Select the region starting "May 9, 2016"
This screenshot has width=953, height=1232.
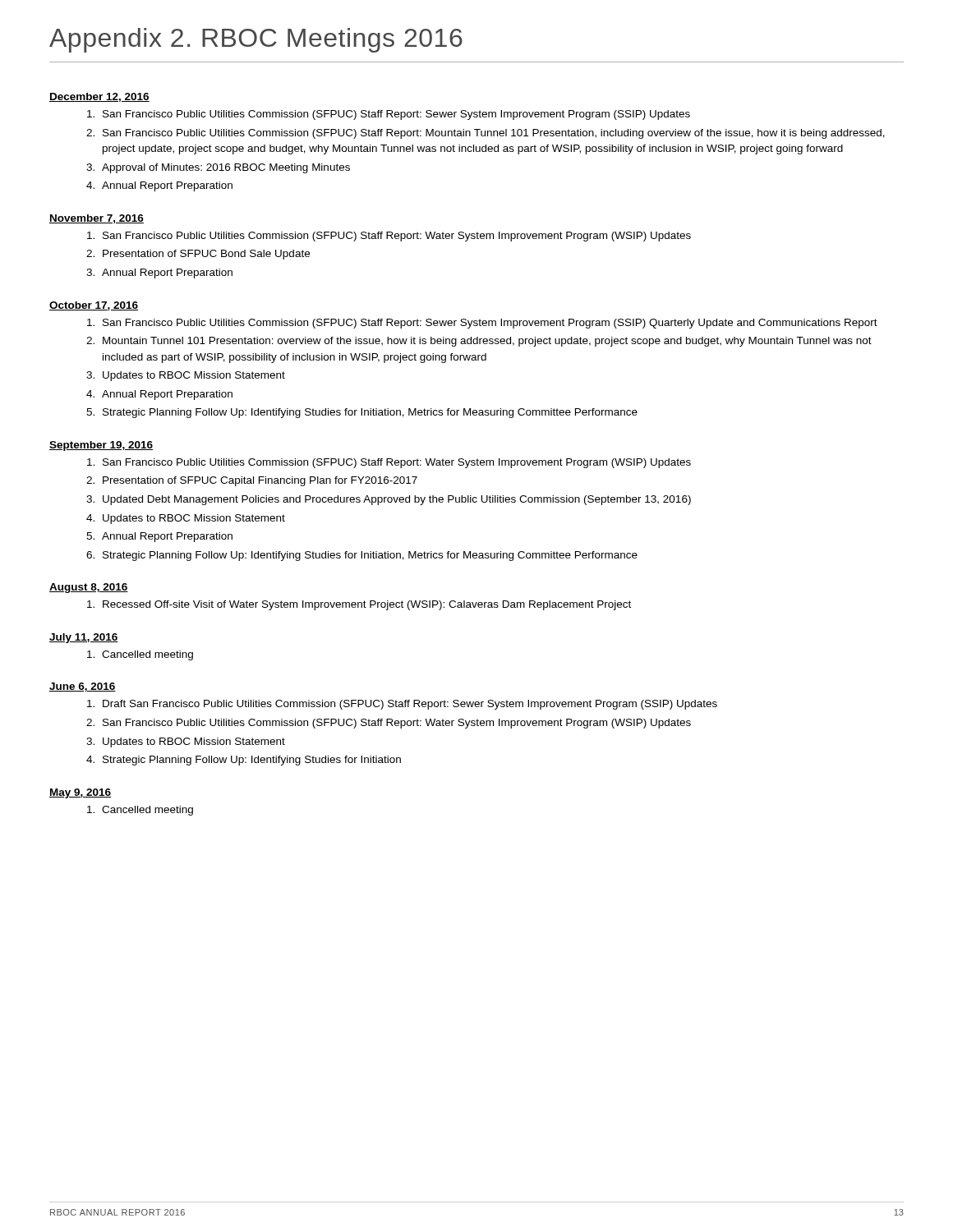click(x=80, y=792)
